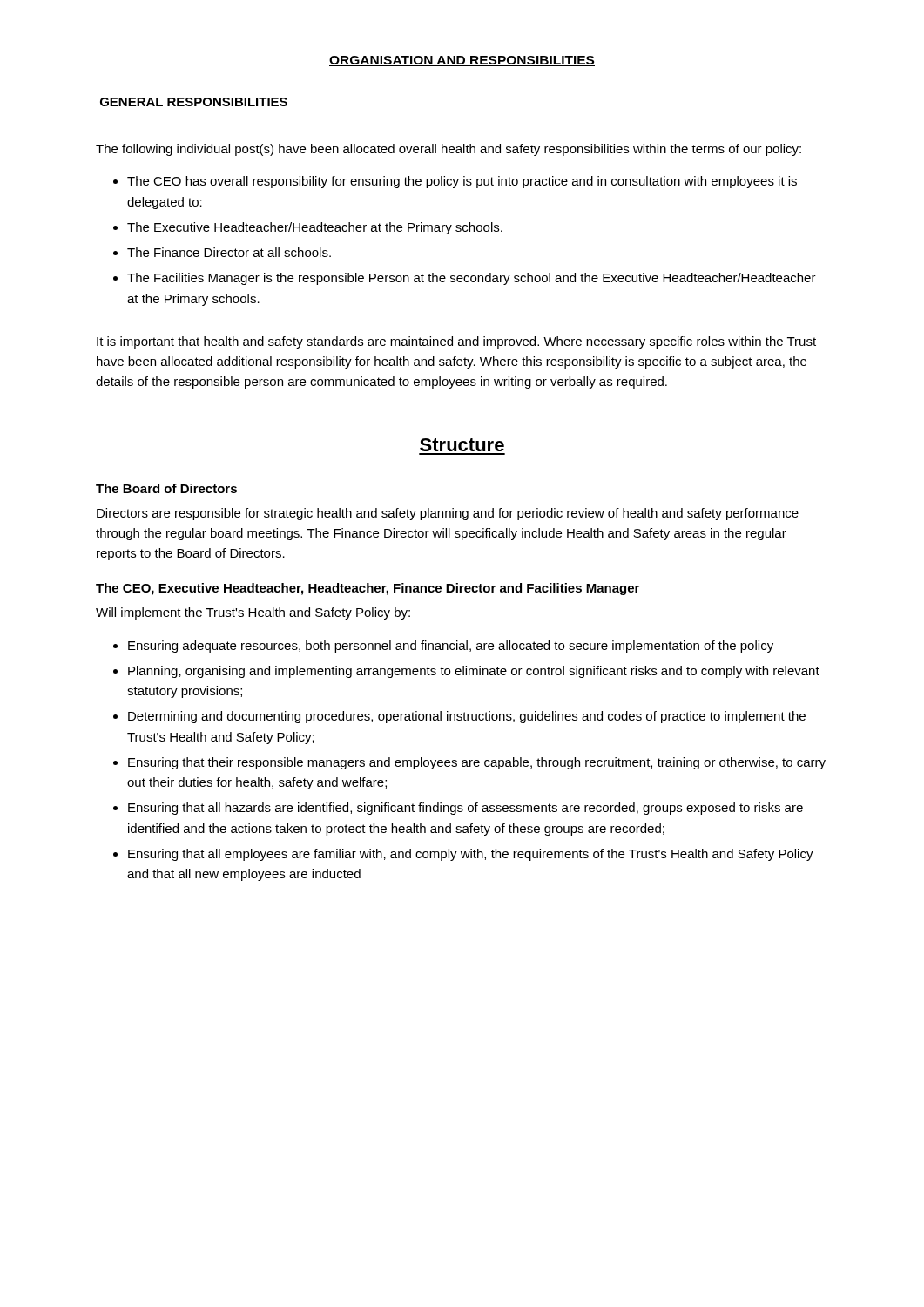Find the section header with the text "GENERAL RESPONSIBILITIES"
Screen dimensions: 1307x924
pyautogui.click(x=192, y=101)
